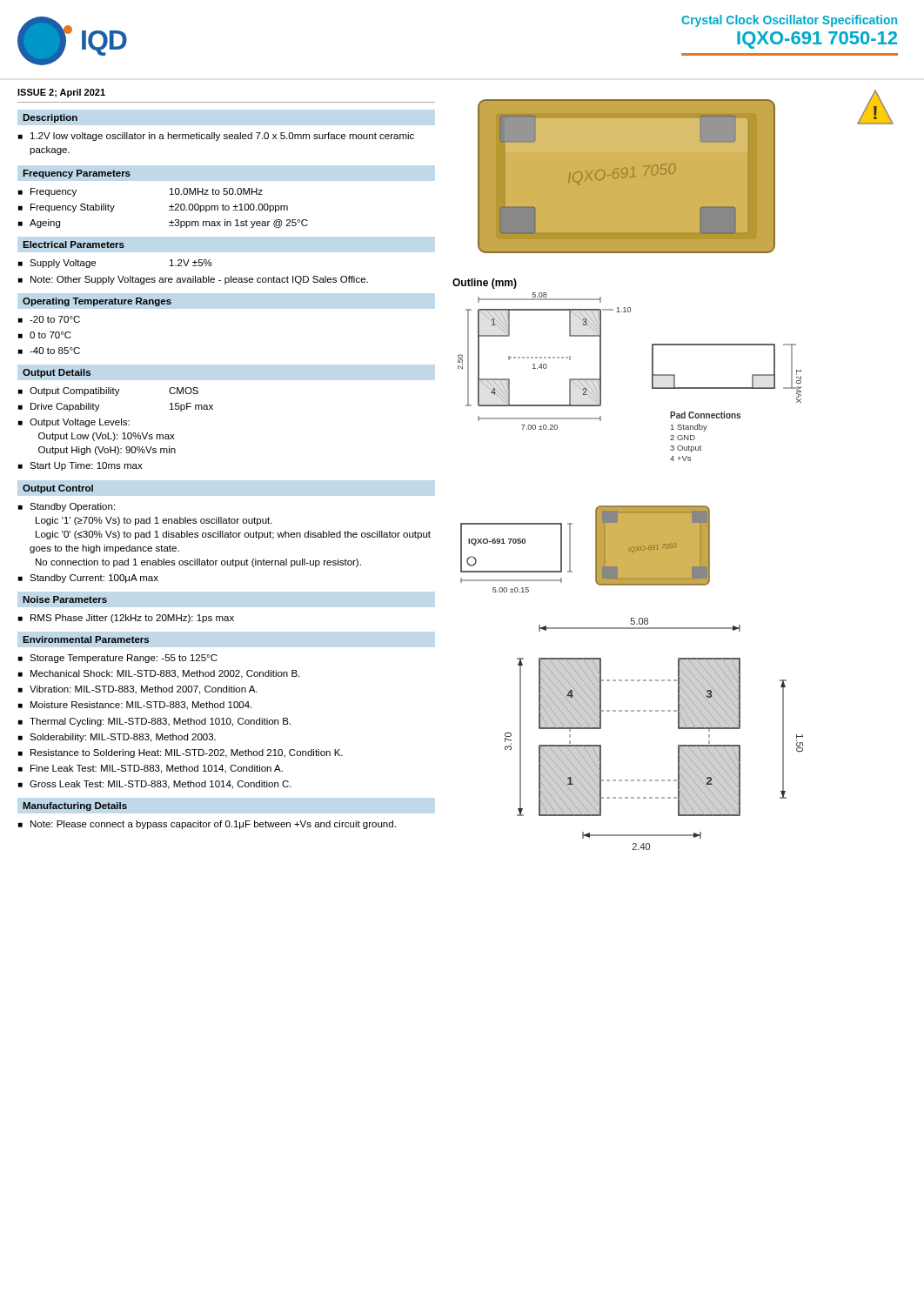Image resolution: width=924 pixels, height=1305 pixels.
Task: Locate the list item that says "■ Fine Leak Test: MIL-STD-883, Method 1014,"
Action: 226,768
